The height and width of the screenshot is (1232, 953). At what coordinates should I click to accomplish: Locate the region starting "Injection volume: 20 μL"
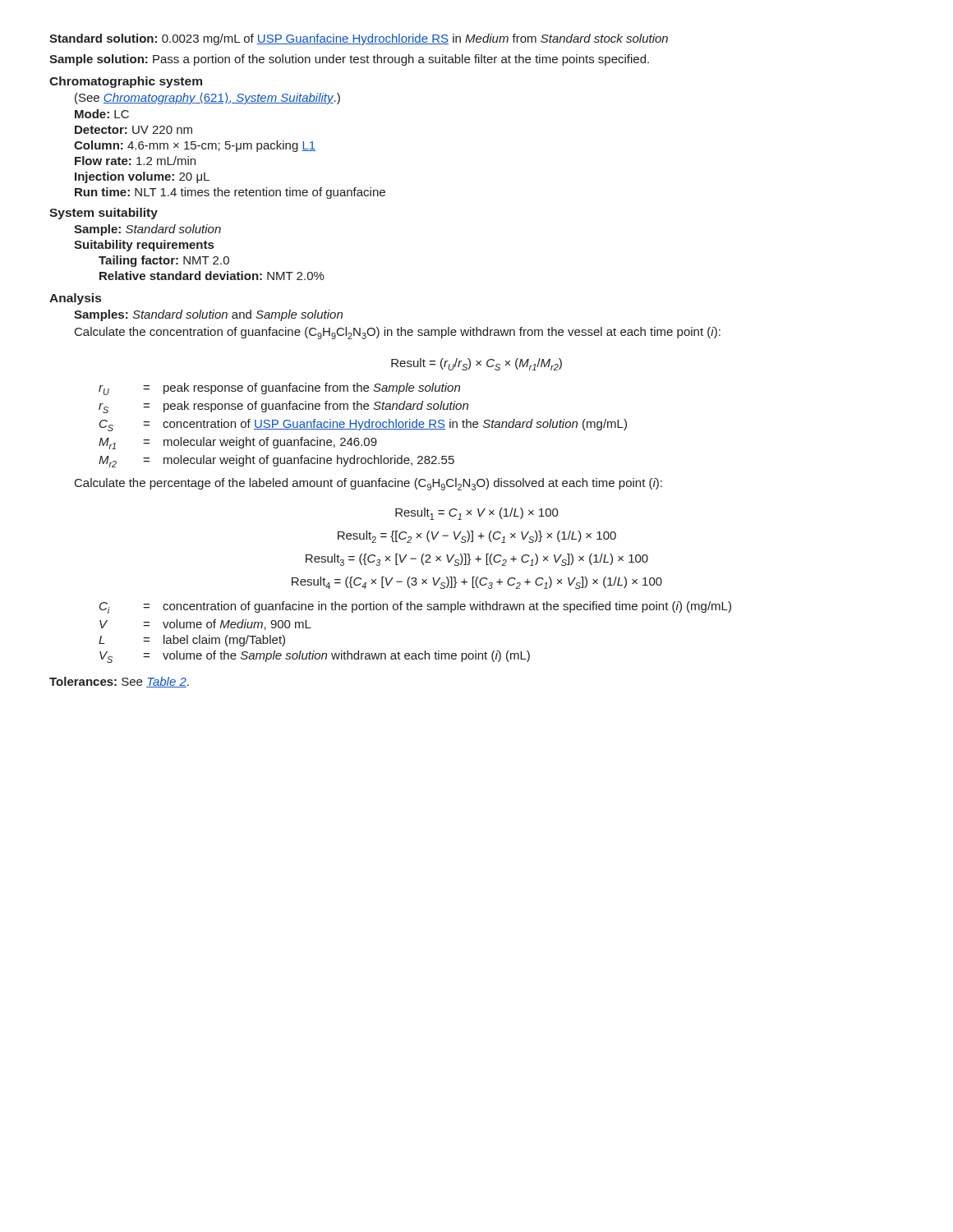click(x=142, y=176)
